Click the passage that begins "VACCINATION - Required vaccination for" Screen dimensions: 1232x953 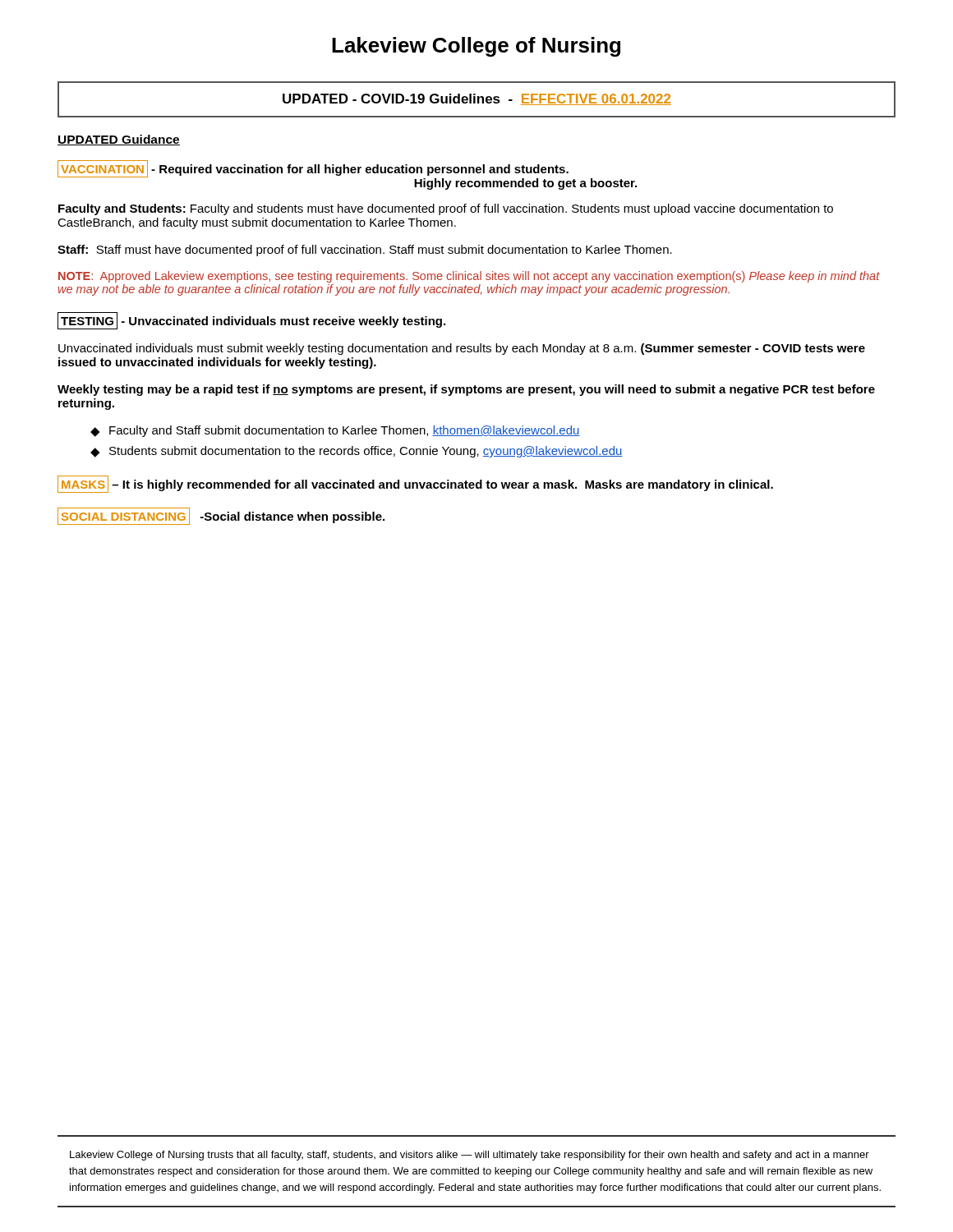click(x=476, y=176)
